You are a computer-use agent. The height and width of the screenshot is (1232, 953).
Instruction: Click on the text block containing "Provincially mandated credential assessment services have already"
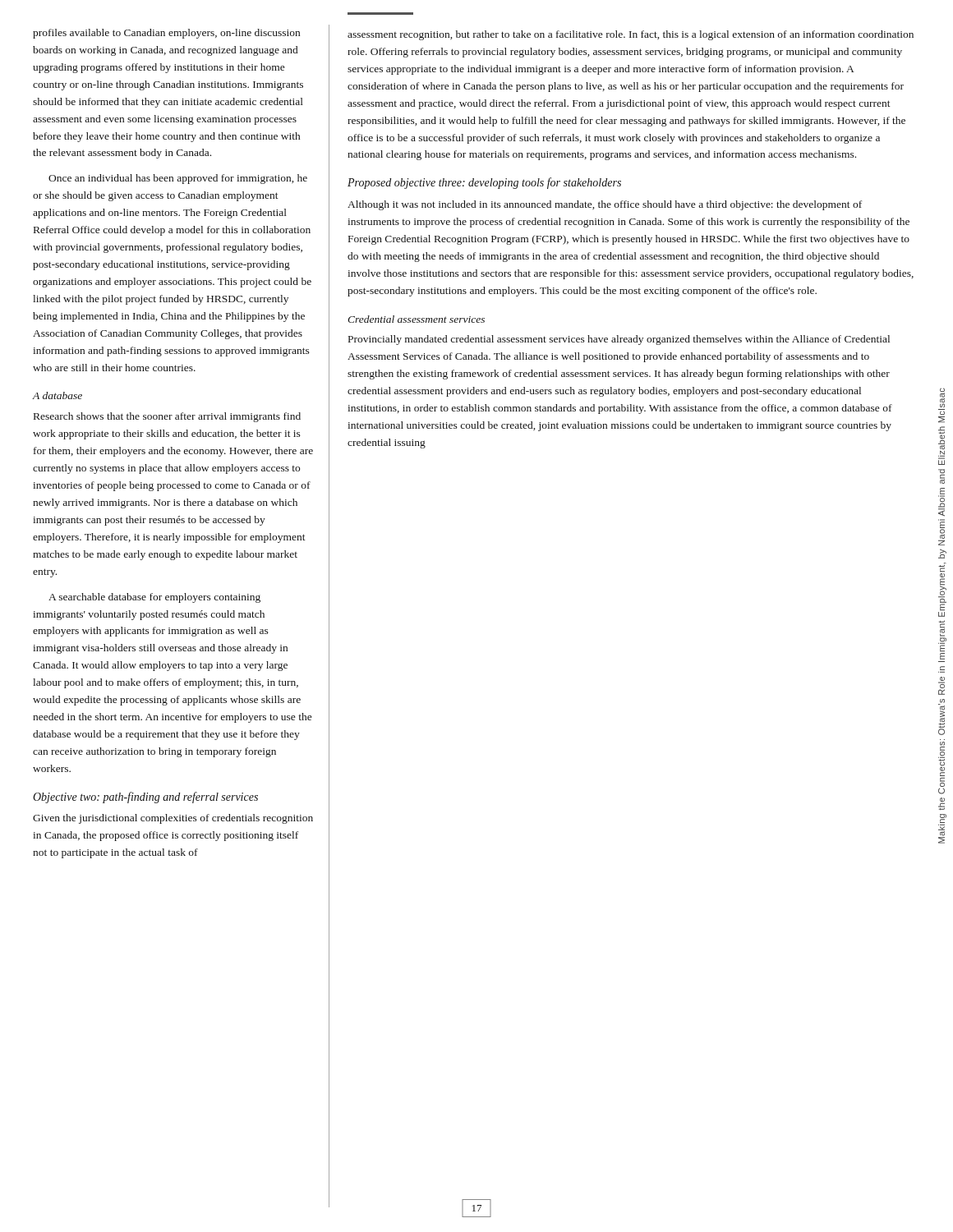tap(631, 391)
